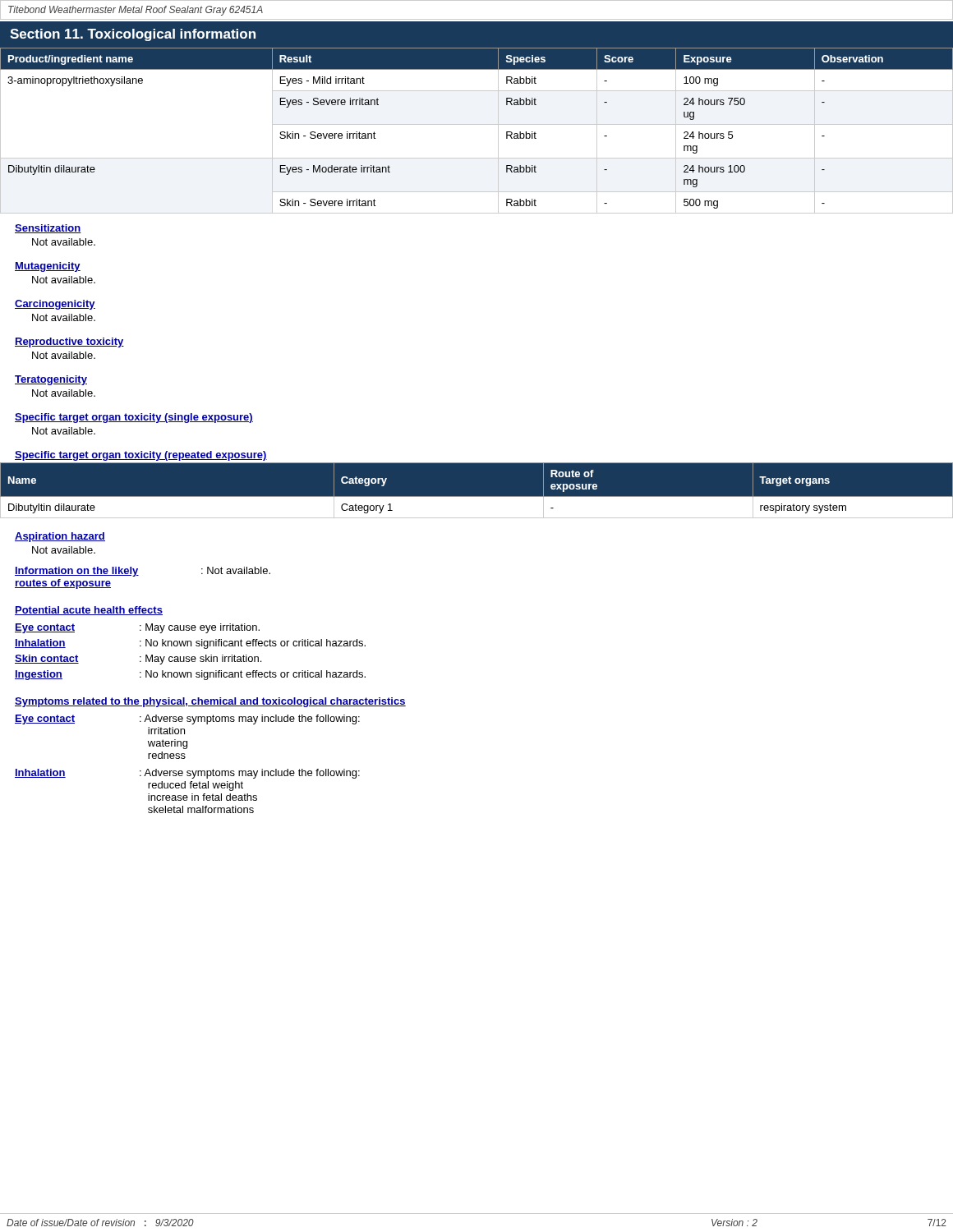Click on the section header that says "Reproductive toxicity"
This screenshot has width=953, height=1232.
pyautogui.click(x=69, y=341)
